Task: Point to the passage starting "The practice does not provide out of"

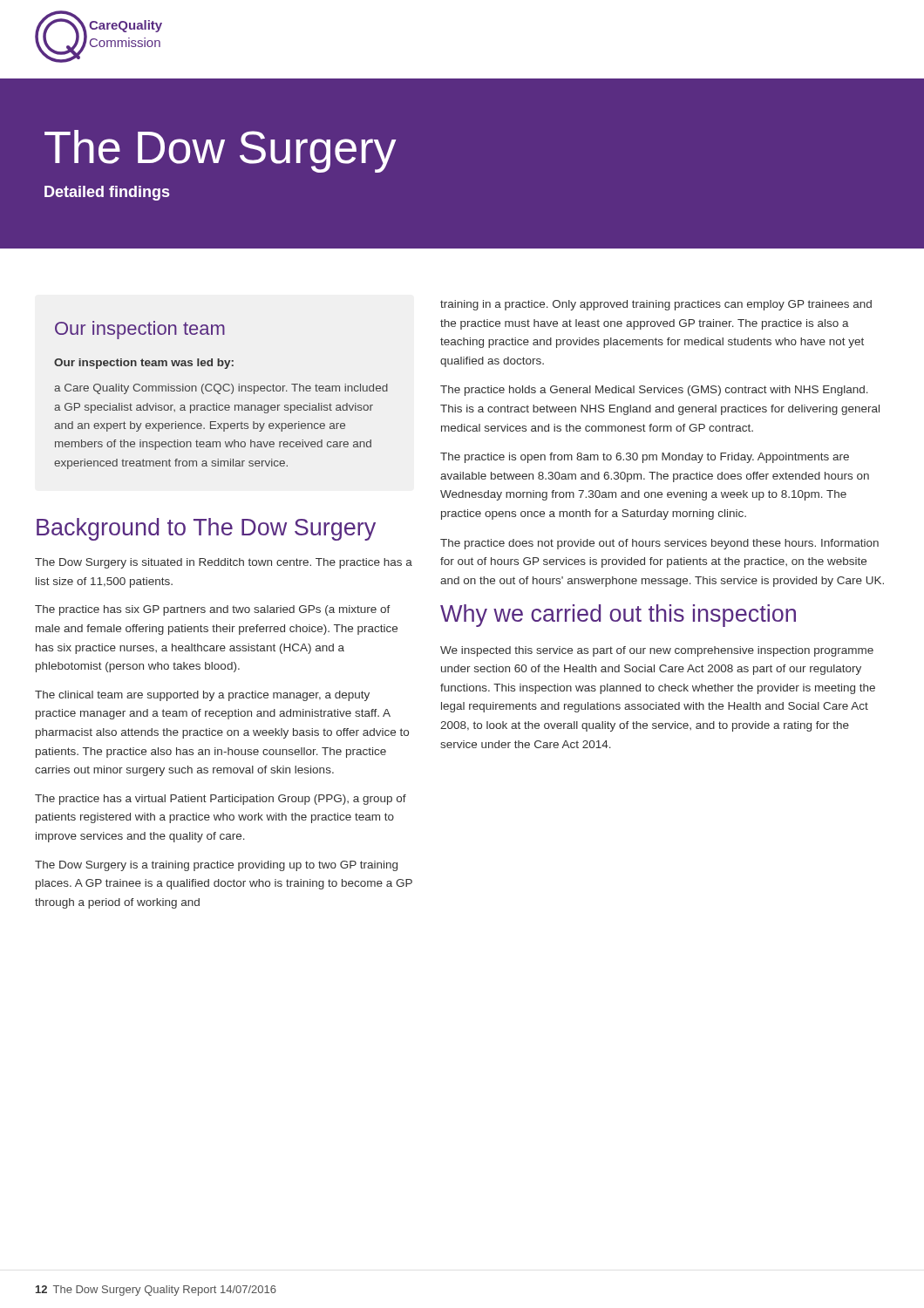Action: pyautogui.click(x=663, y=561)
